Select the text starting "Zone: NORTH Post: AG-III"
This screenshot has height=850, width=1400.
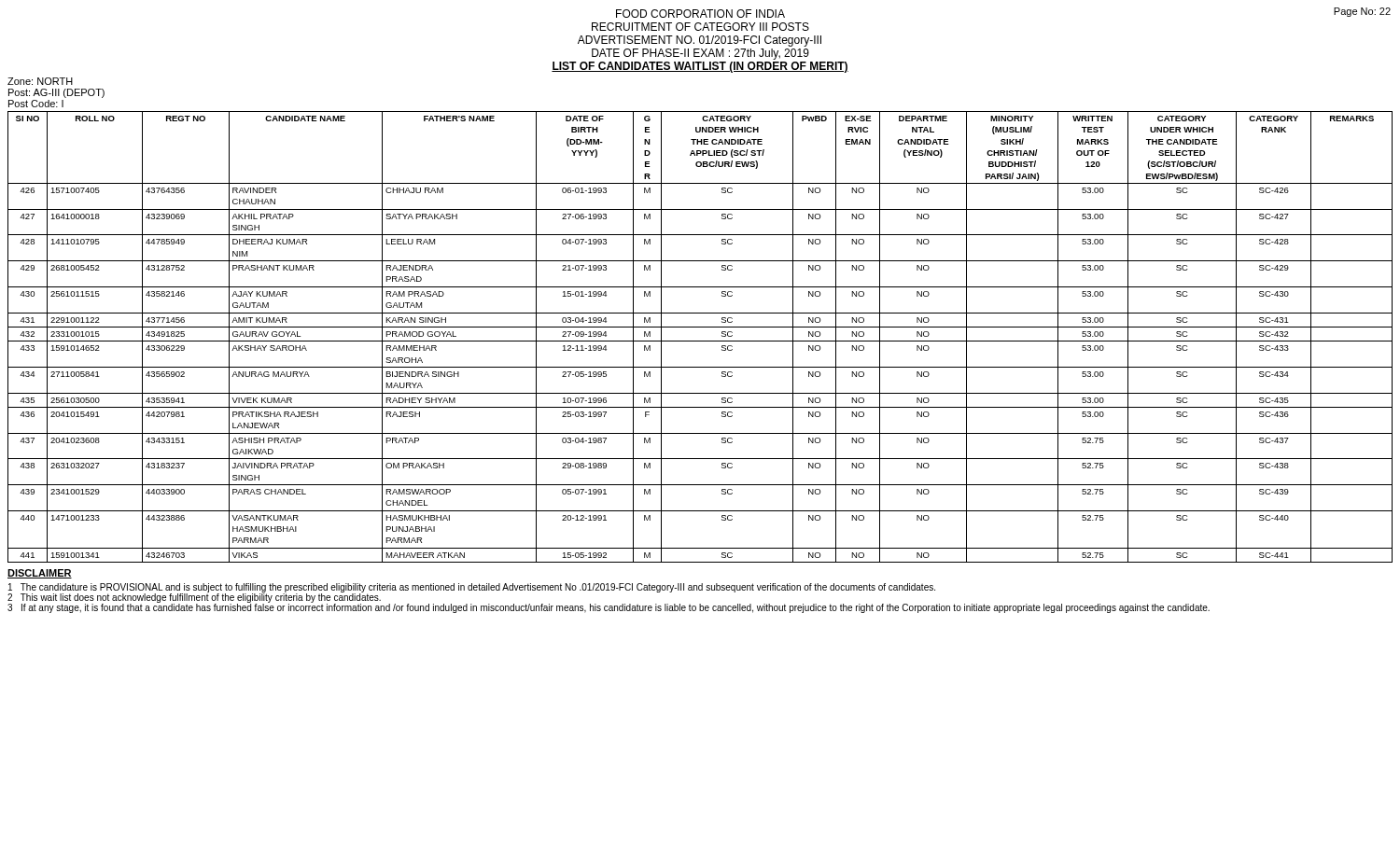[x=40, y=81]
